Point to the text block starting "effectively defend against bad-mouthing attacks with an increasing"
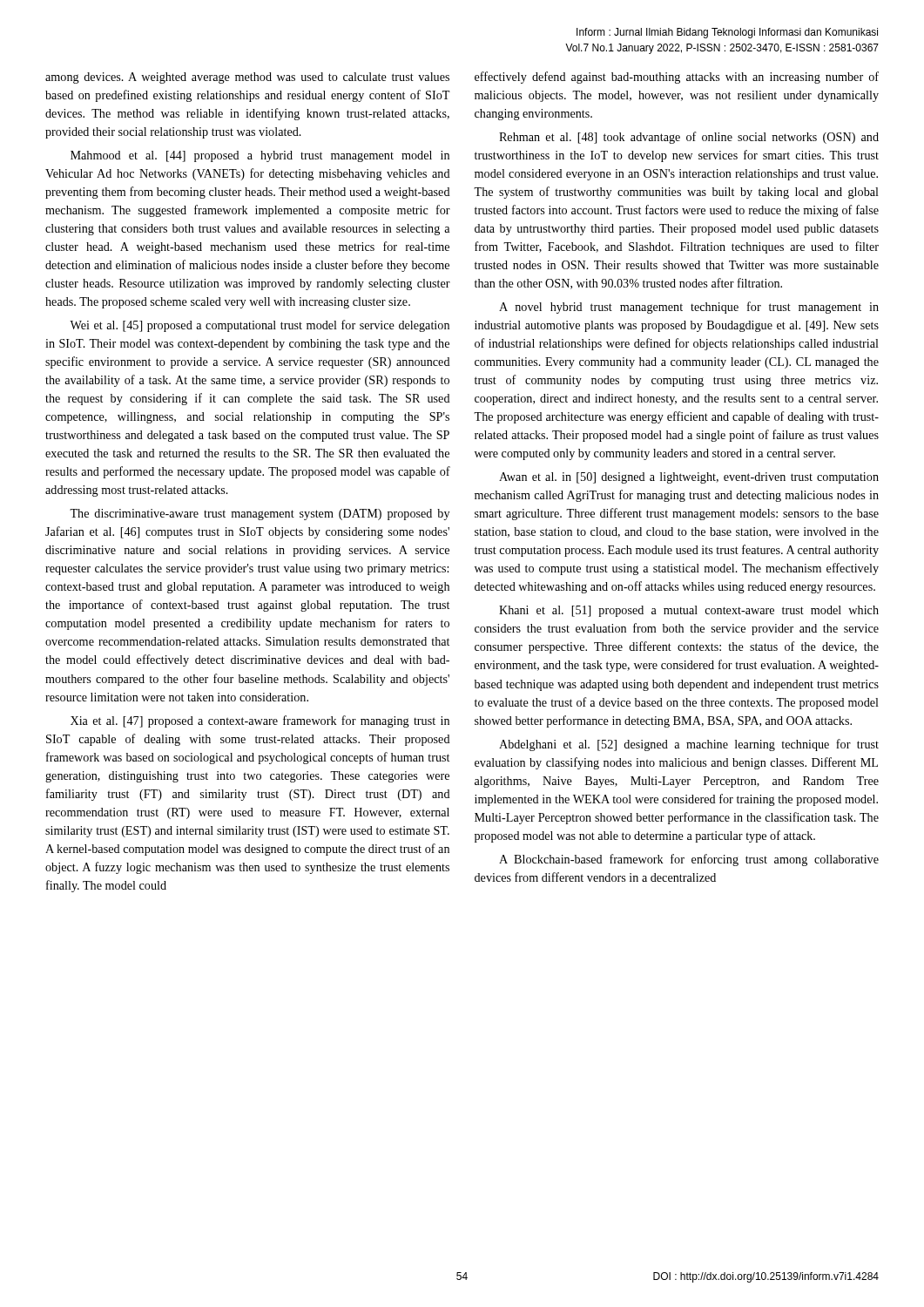This screenshot has width=924, height=1307. (676, 477)
